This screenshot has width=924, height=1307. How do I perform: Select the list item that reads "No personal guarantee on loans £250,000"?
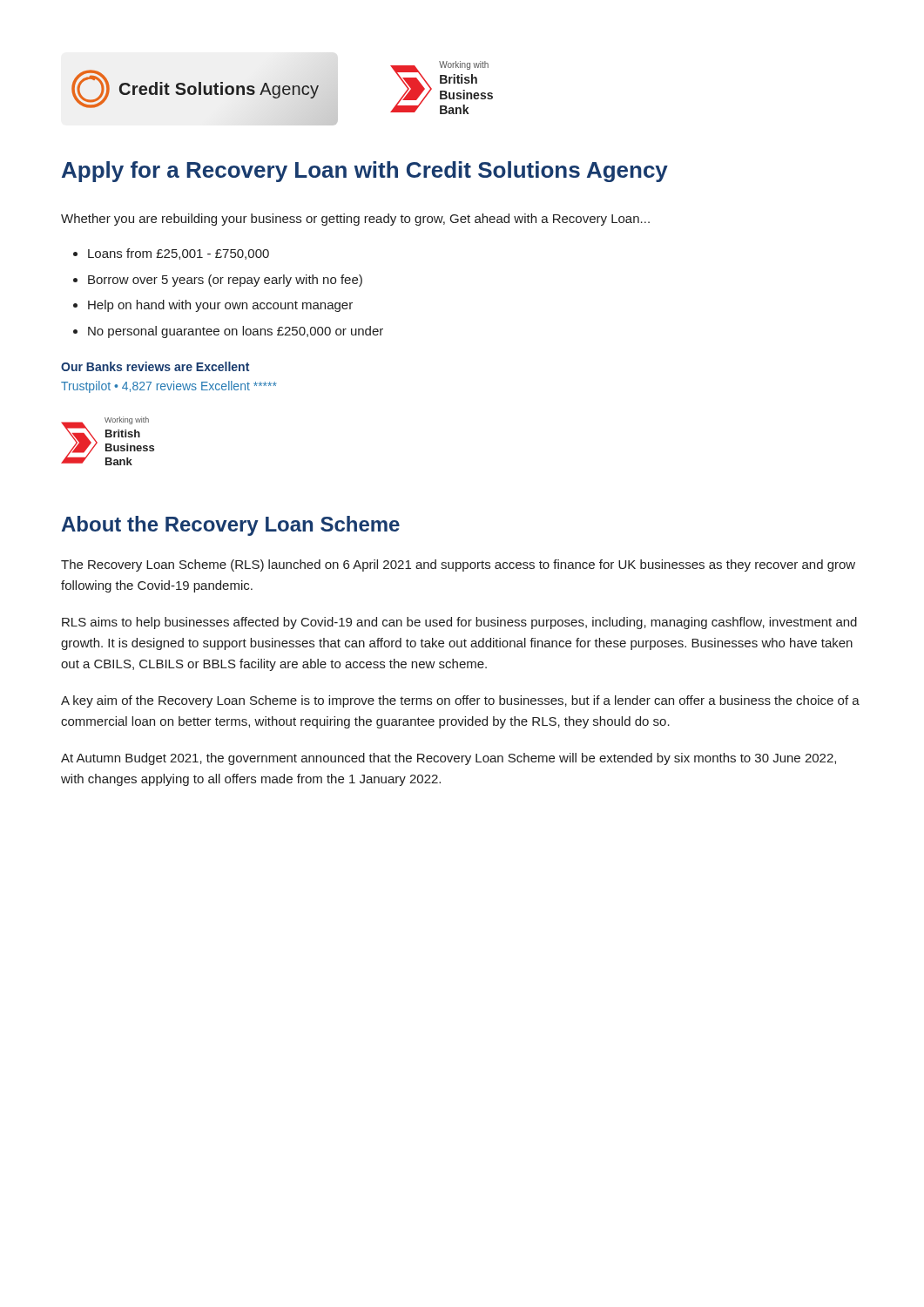(x=235, y=330)
